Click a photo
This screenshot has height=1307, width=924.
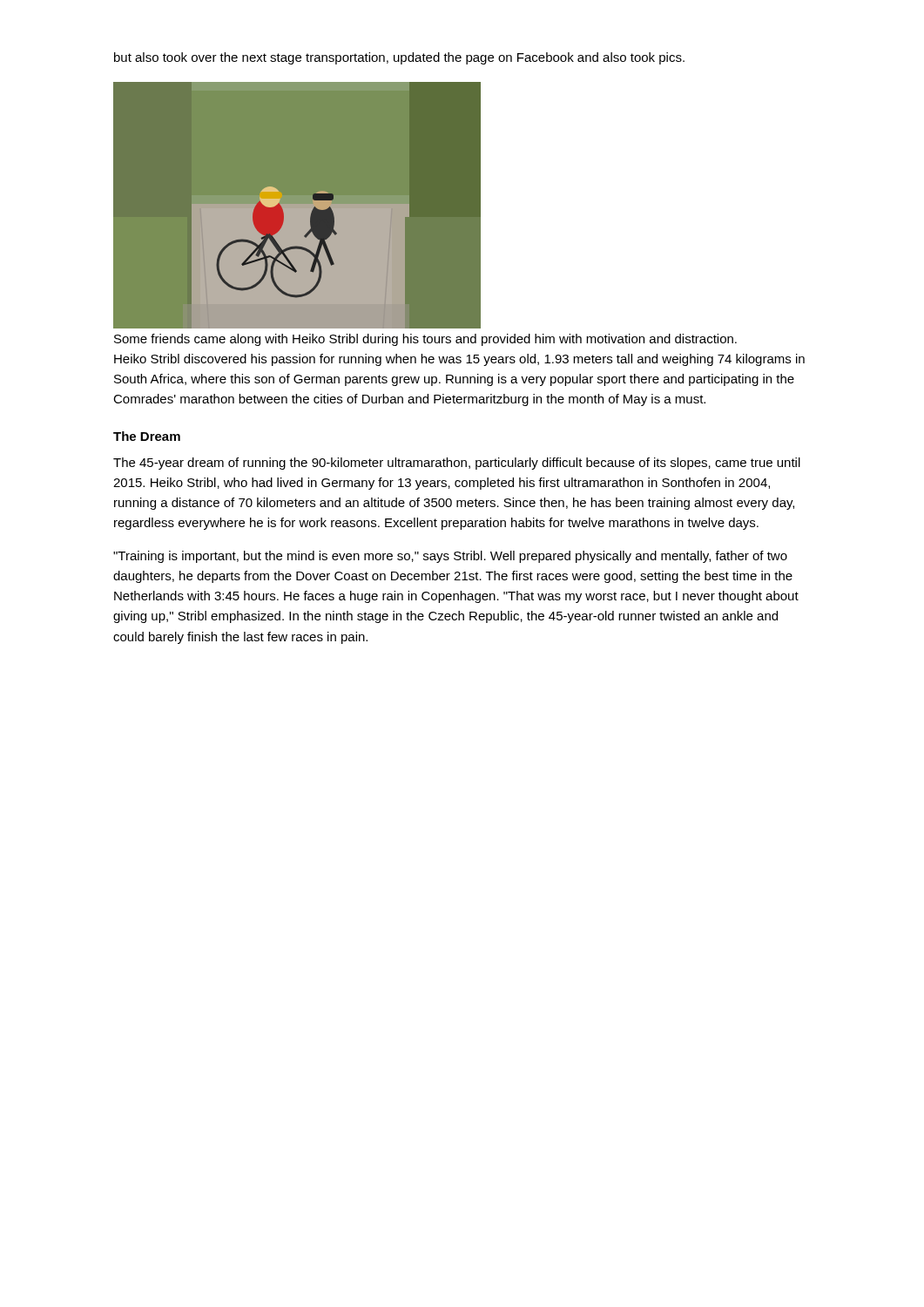462,205
